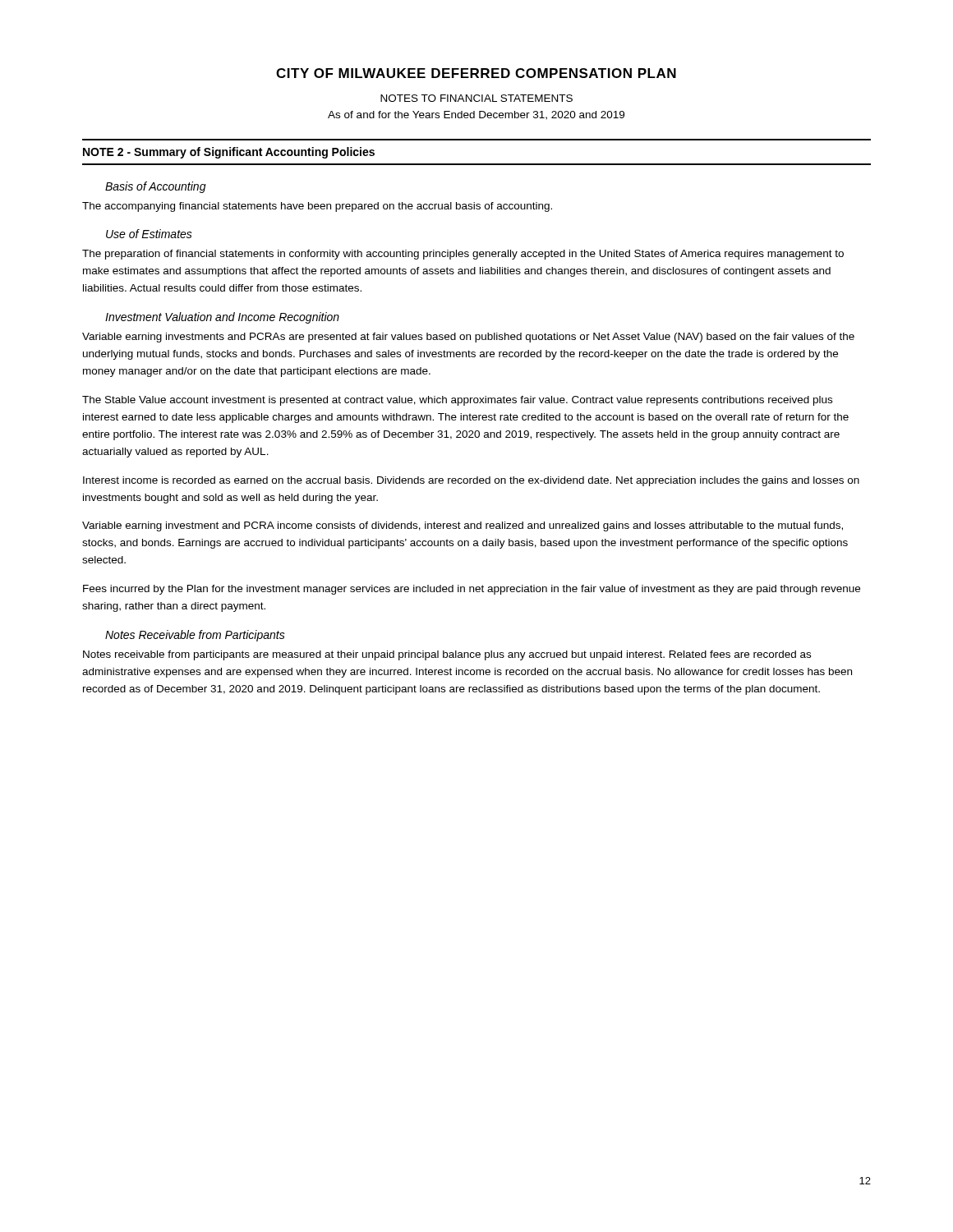Find the text block that says "Variable earning investments"
This screenshot has width=953, height=1232.
pos(468,354)
